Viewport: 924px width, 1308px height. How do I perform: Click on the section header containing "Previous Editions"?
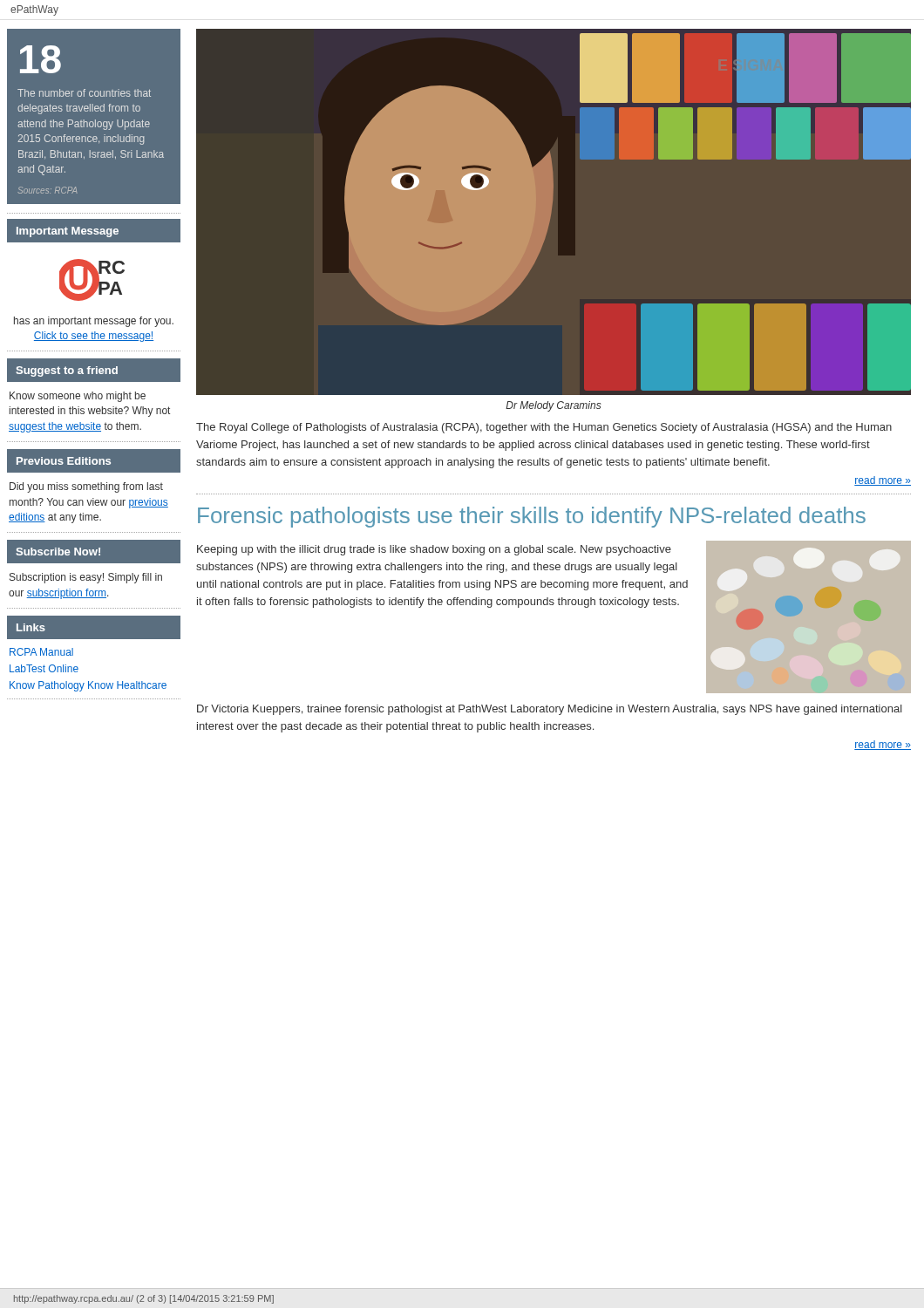[x=64, y=461]
